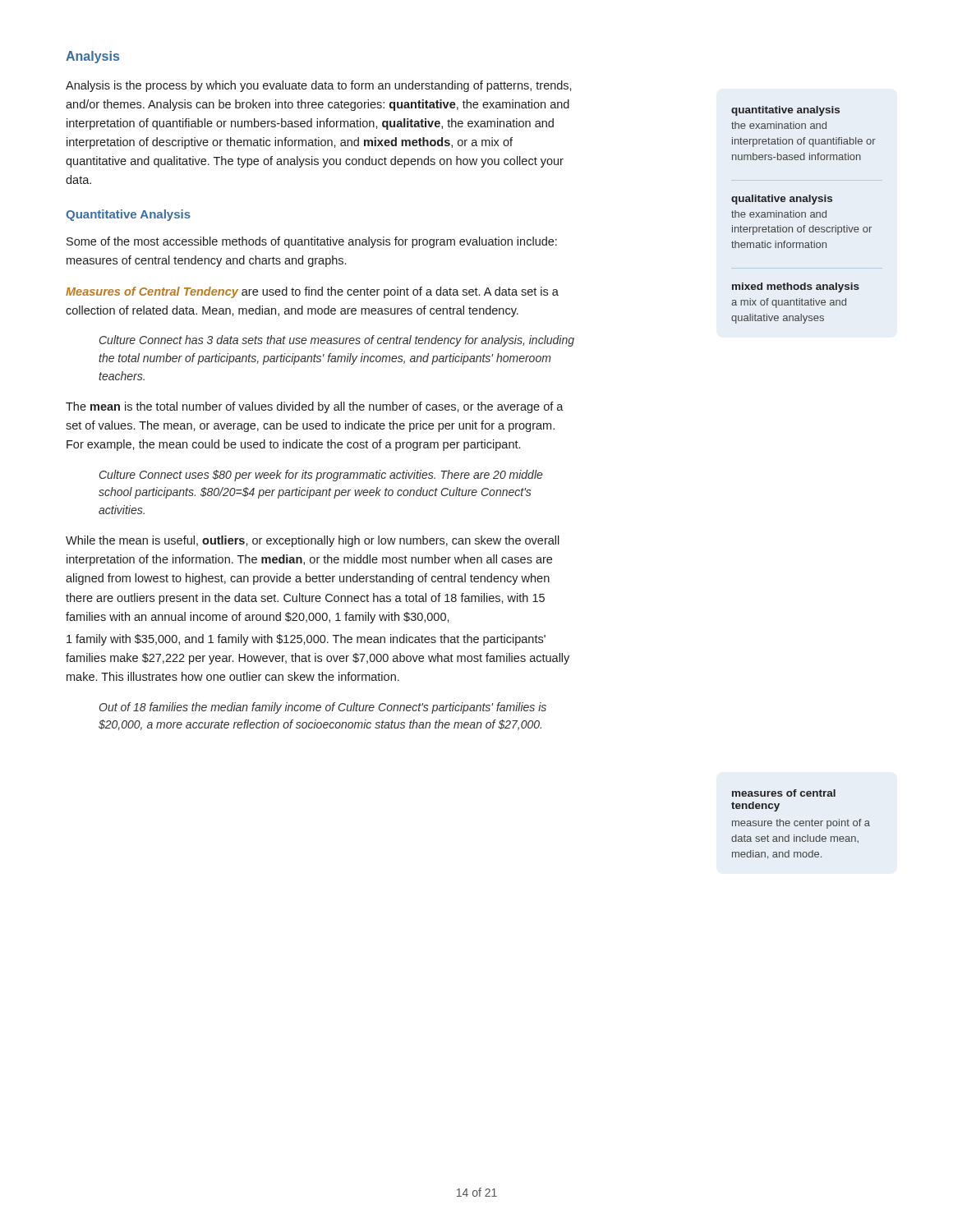Click on the block starting "measures of central tendency measure"
Viewport: 953px width, 1232px height.
tap(807, 824)
